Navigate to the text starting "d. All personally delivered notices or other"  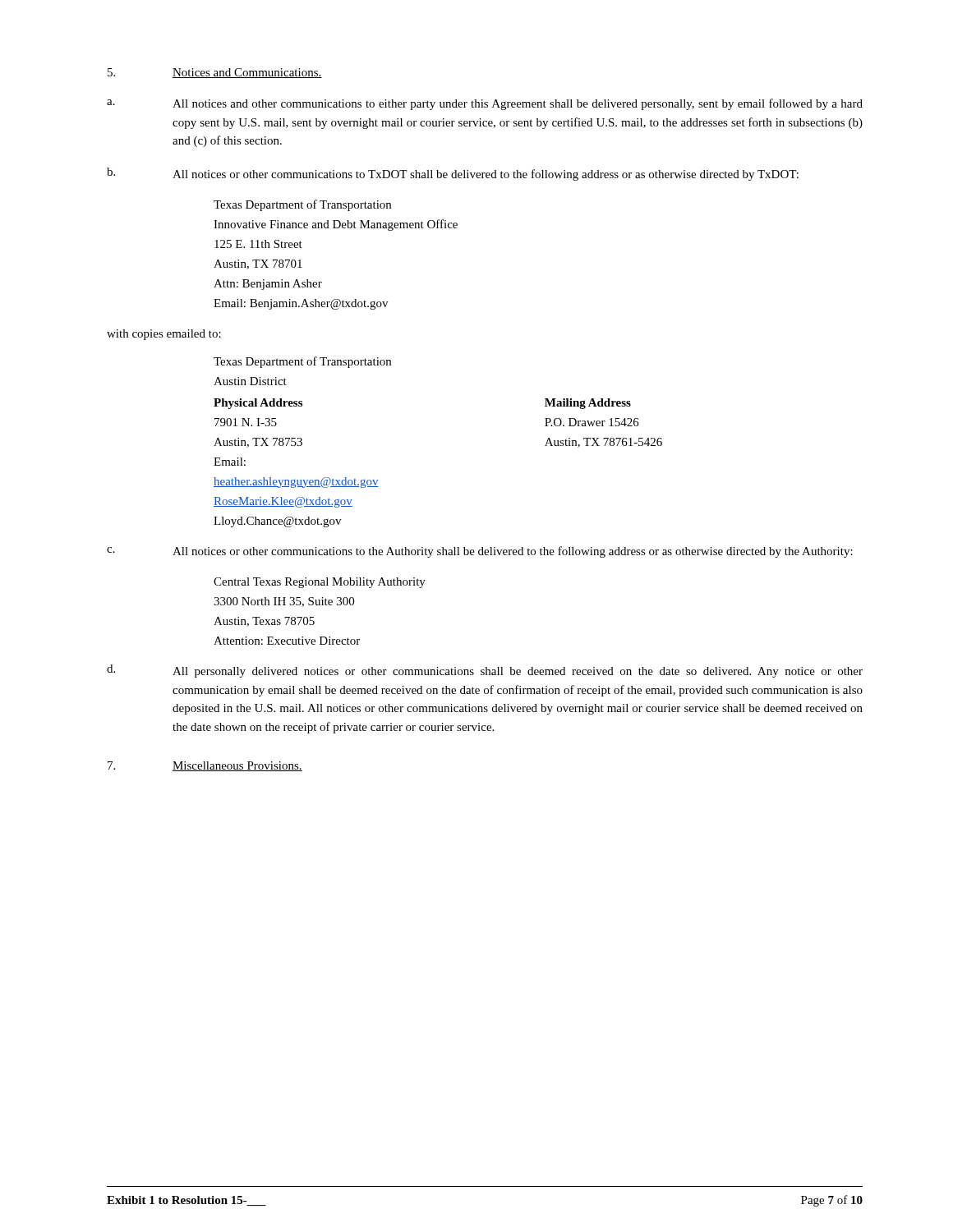click(x=485, y=699)
